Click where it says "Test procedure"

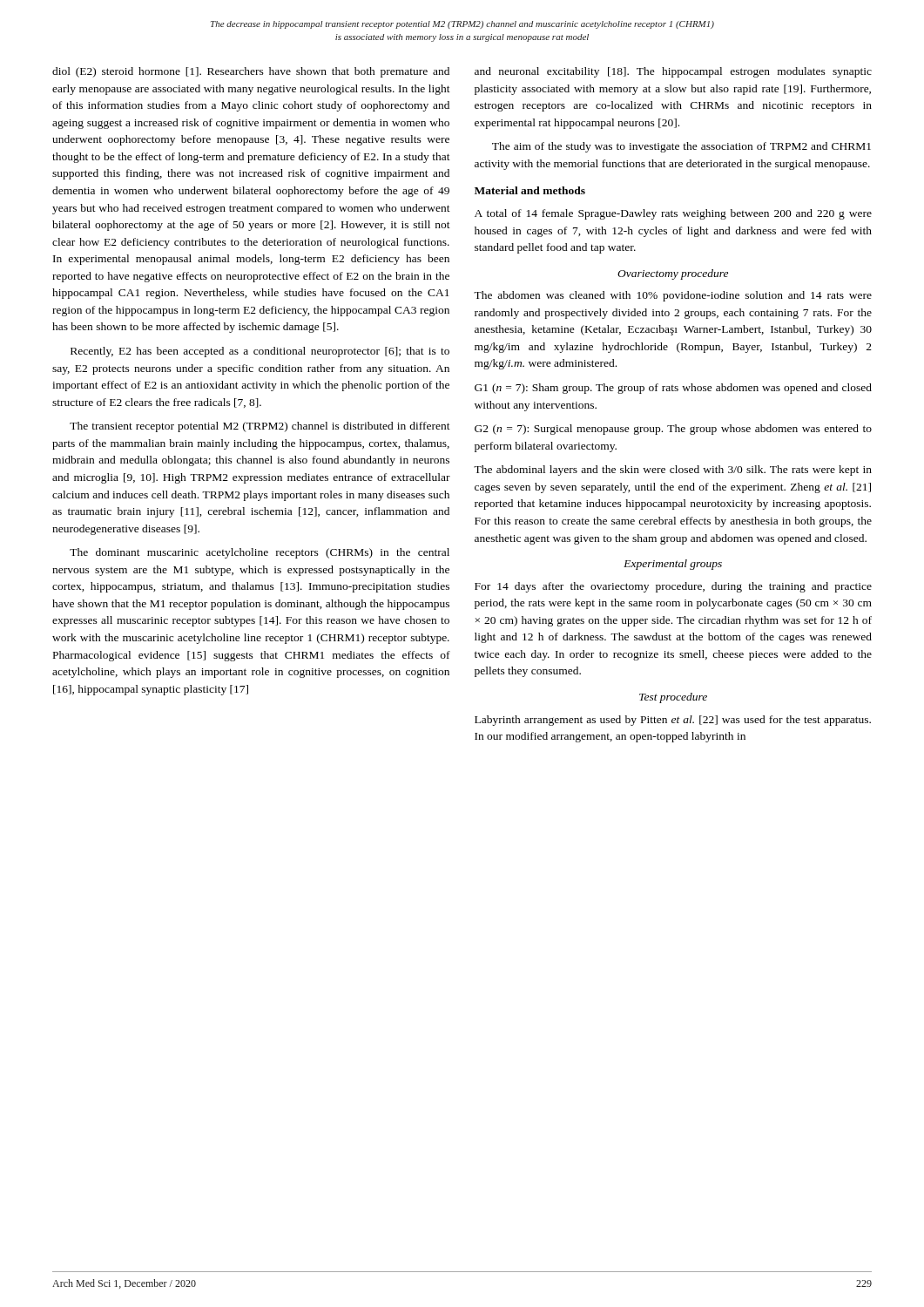[673, 697]
